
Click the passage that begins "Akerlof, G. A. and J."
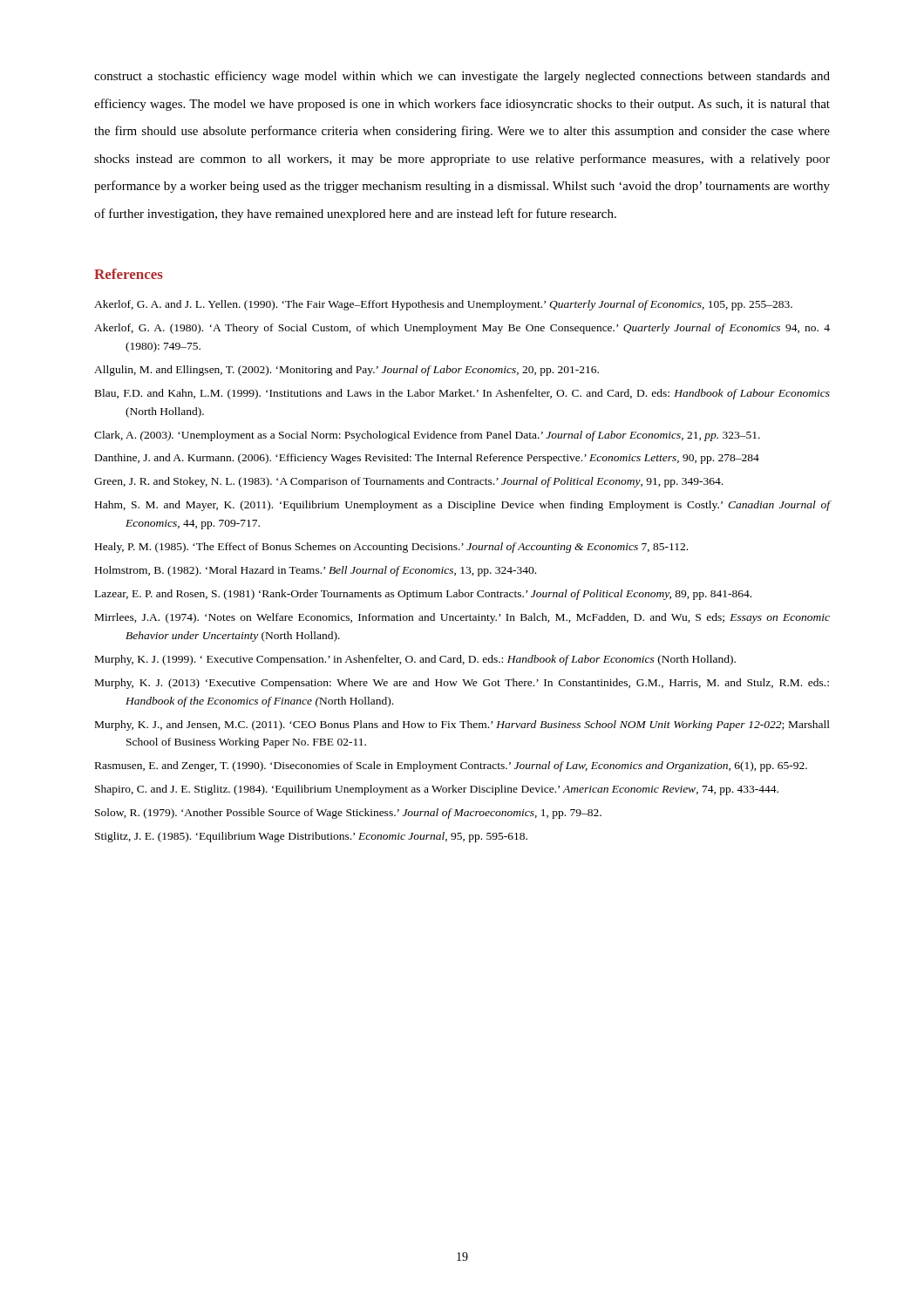coord(444,304)
